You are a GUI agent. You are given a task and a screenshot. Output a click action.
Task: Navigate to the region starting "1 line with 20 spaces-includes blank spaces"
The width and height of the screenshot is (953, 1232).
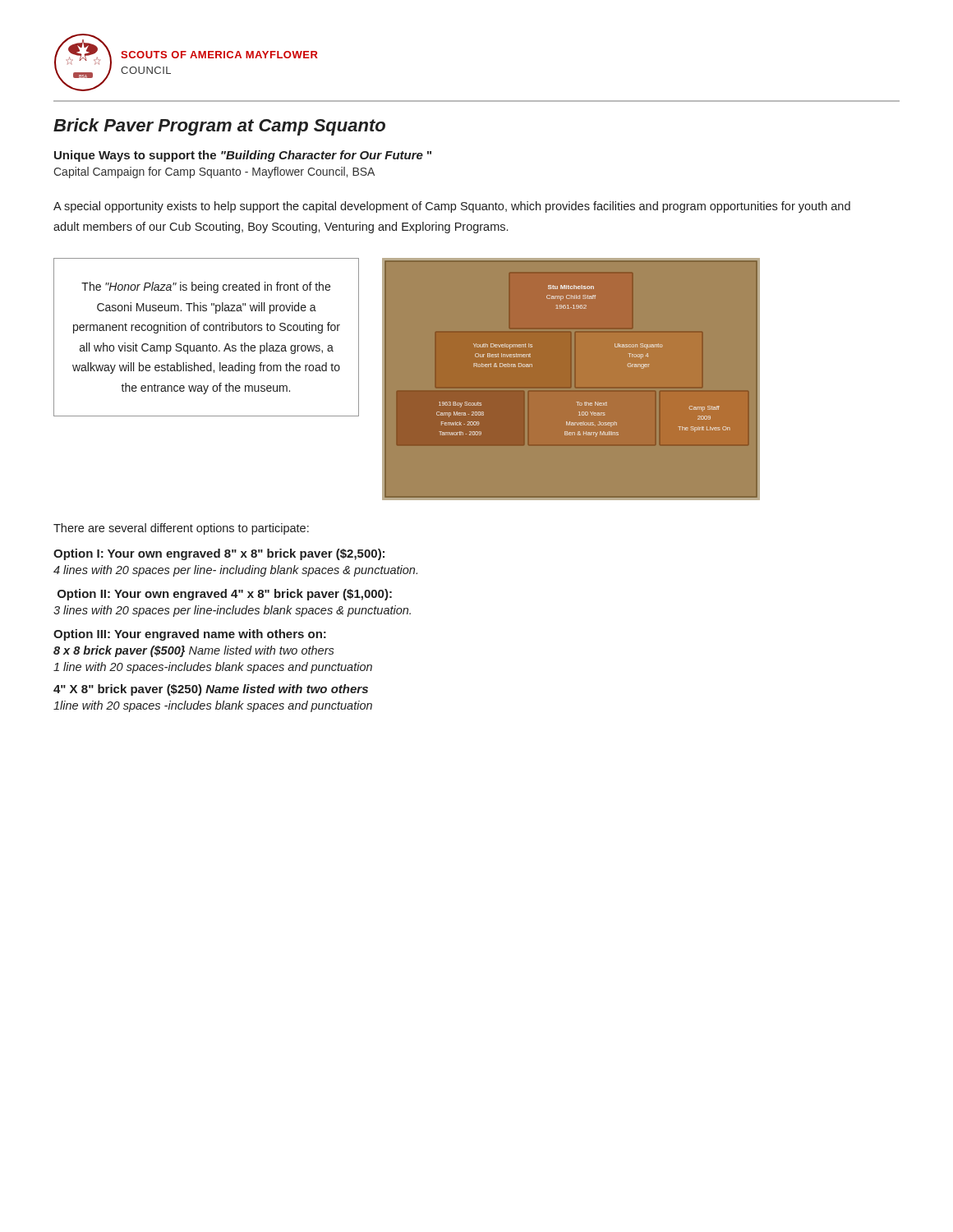coord(213,667)
